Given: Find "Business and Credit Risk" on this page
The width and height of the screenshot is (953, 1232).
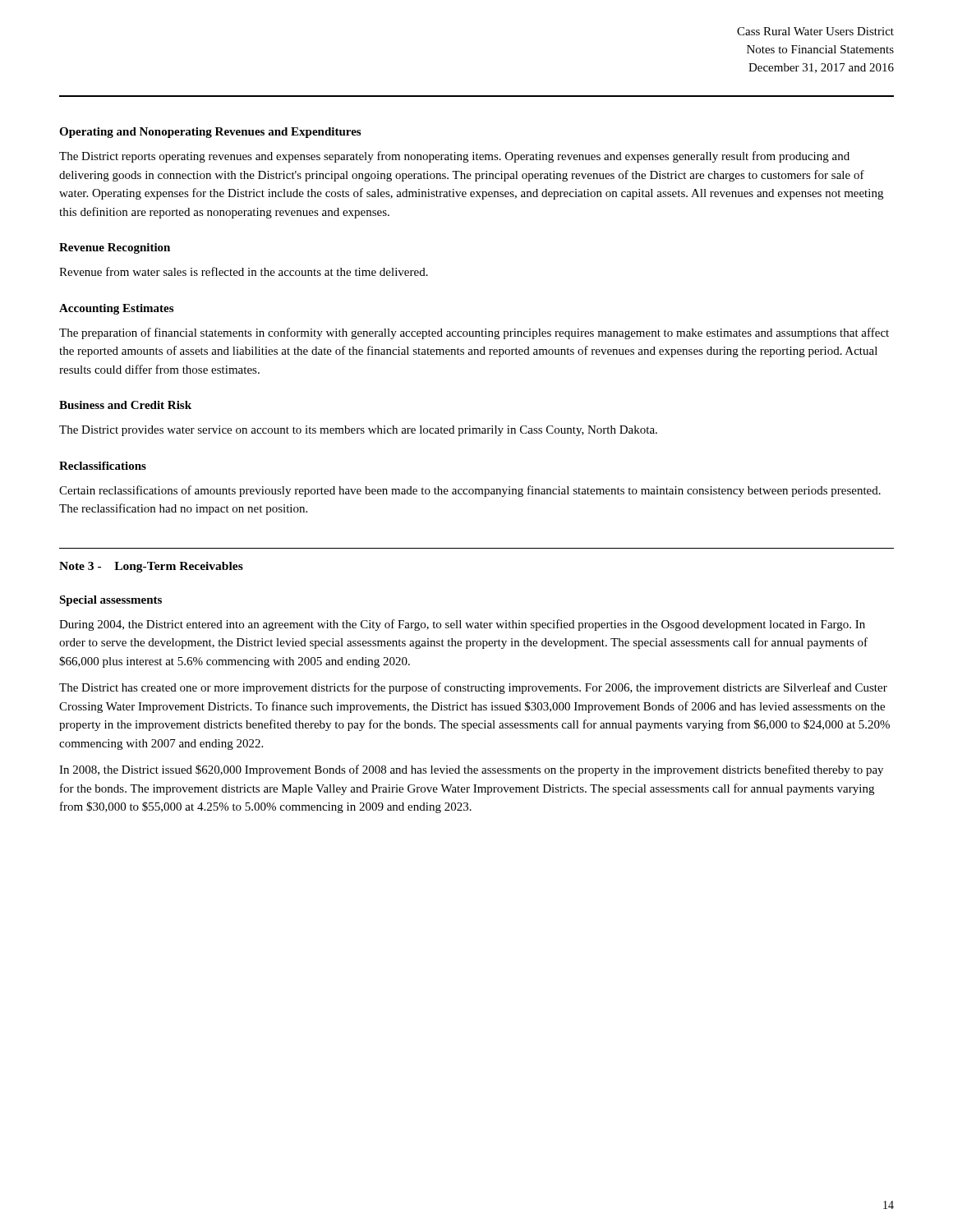Looking at the screenshot, I should tap(125, 405).
